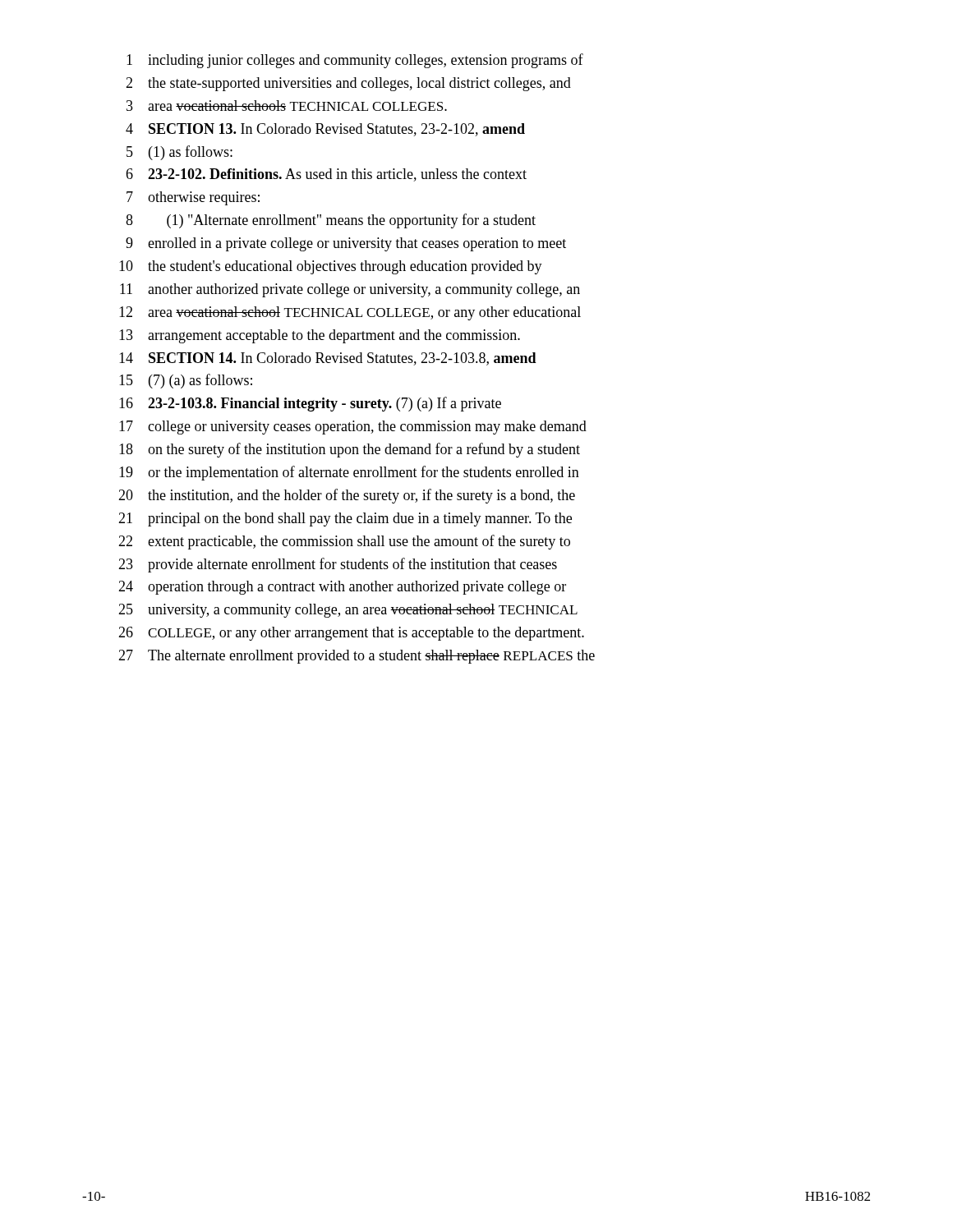Image resolution: width=953 pixels, height=1232 pixels.
Task: Find the list item containing "10 the student's educational objectives through education provided"
Action: tap(485, 267)
